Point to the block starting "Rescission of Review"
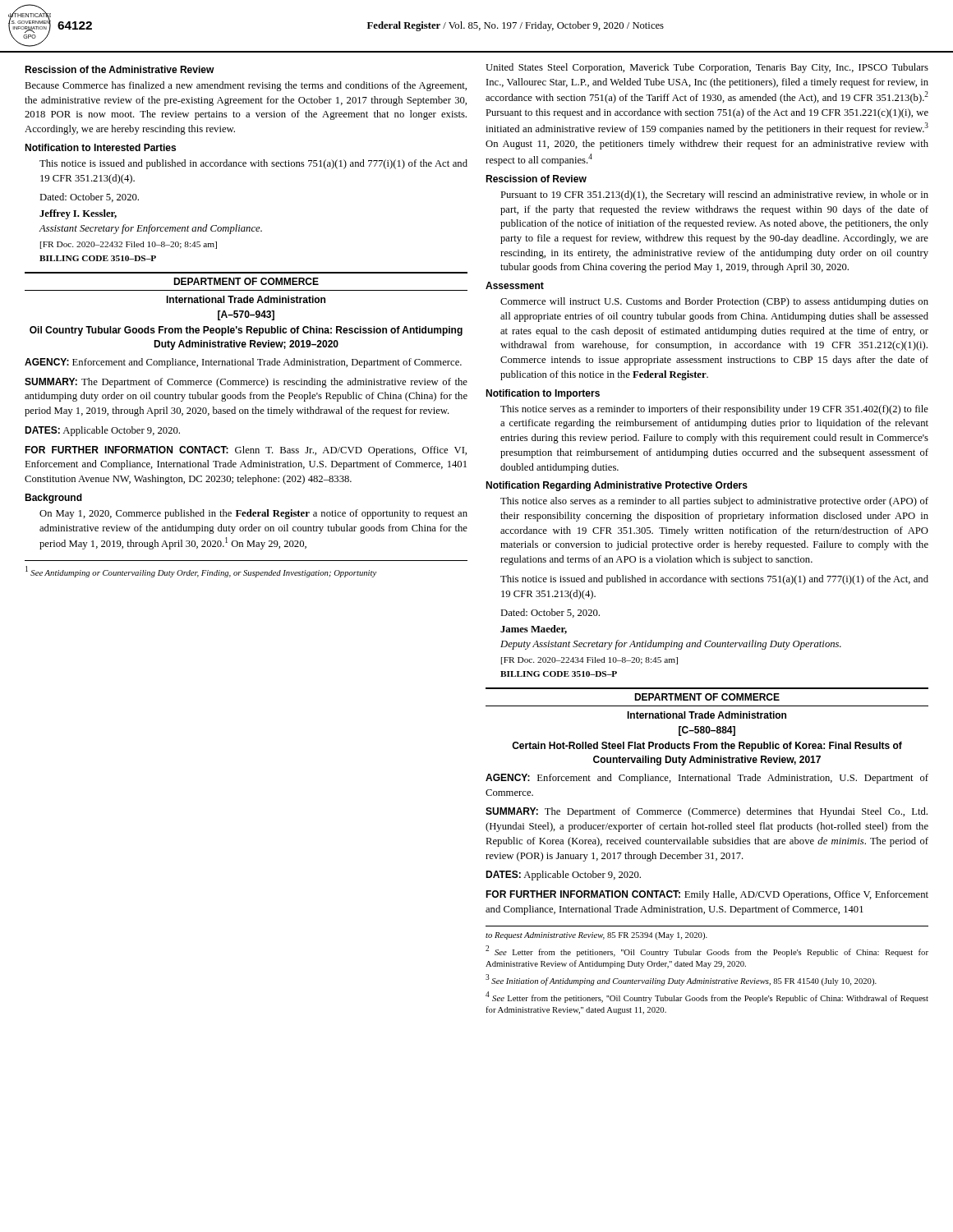Image resolution: width=953 pixels, height=1232 pixels. (536, 179)
